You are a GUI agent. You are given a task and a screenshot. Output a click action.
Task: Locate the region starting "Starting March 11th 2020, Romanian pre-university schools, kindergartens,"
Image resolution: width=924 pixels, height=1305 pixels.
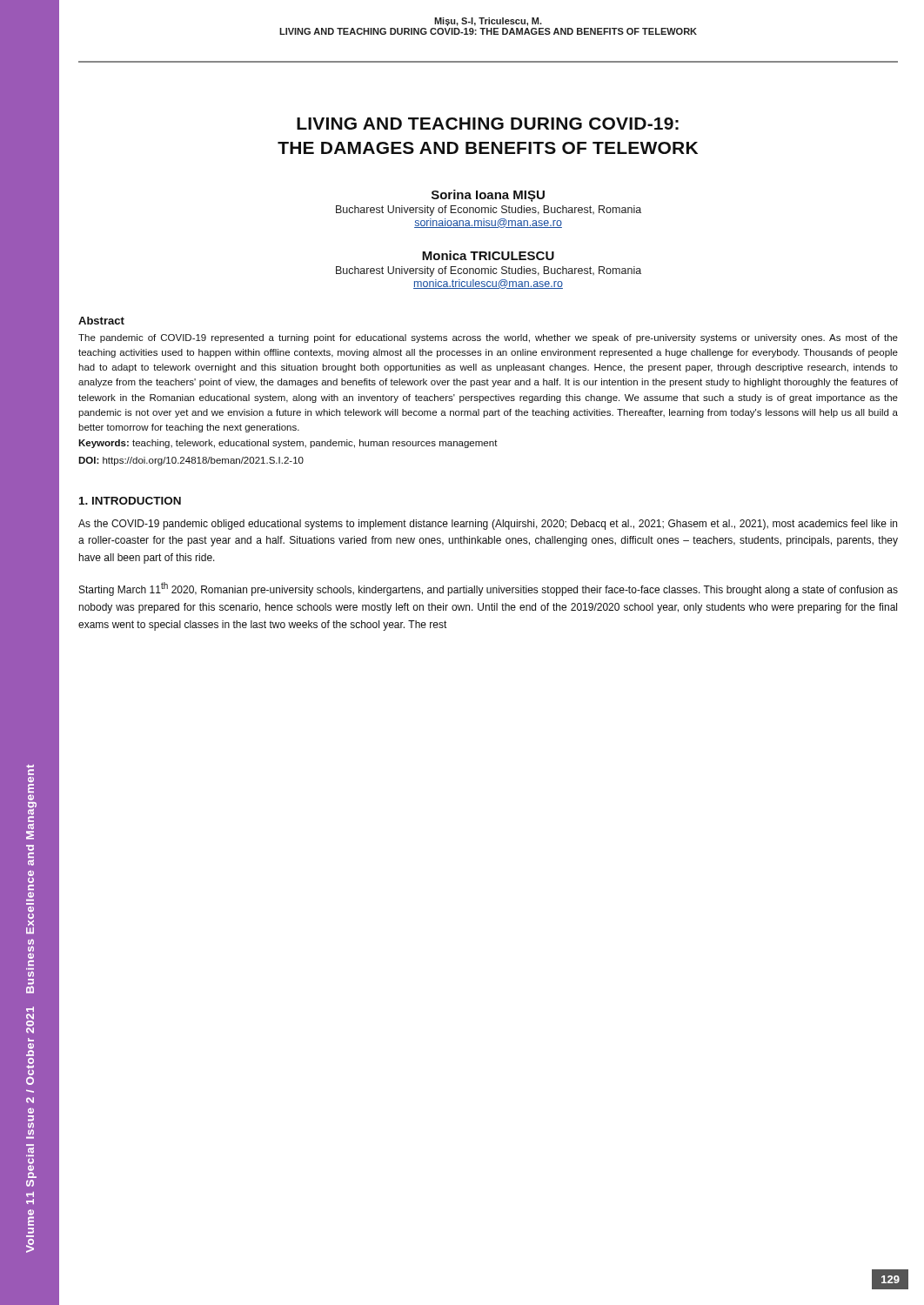point(488,606)
